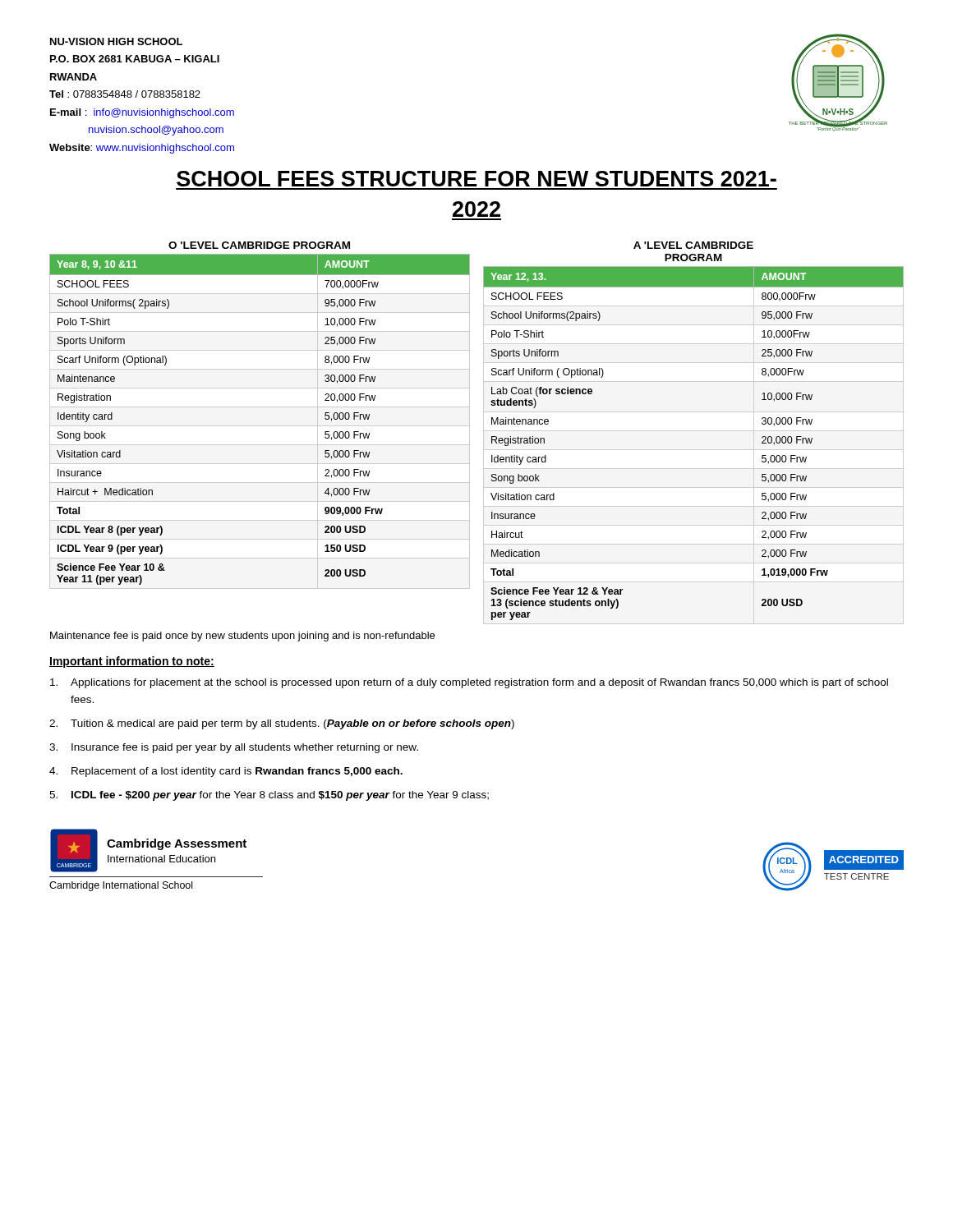The width and height of the screenshot is (953, 1232).
Task: Navigate to the text block starting "Important information to"
Action: pos(132,661)
